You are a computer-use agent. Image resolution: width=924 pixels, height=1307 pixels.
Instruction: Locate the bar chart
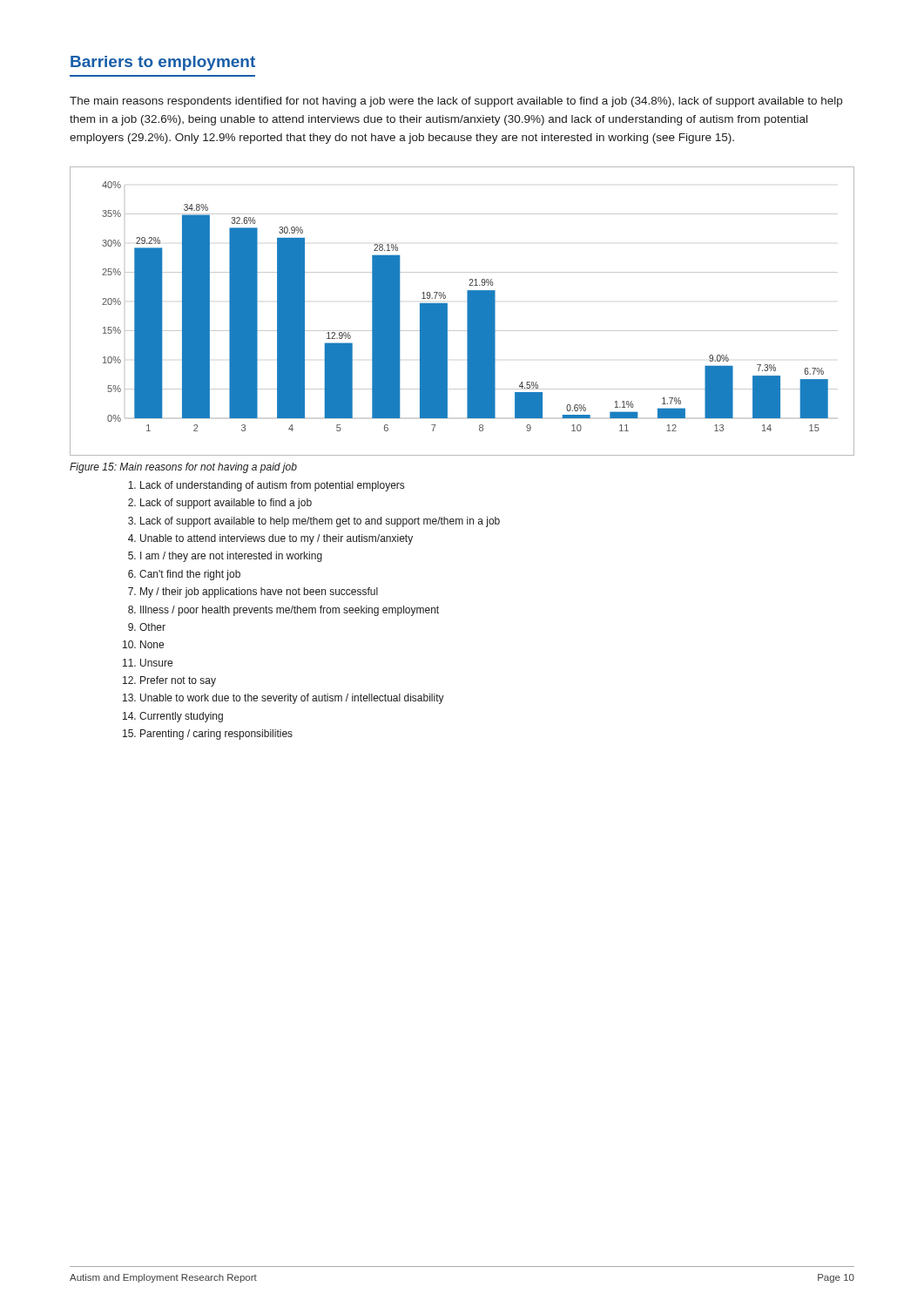(462, 311)
